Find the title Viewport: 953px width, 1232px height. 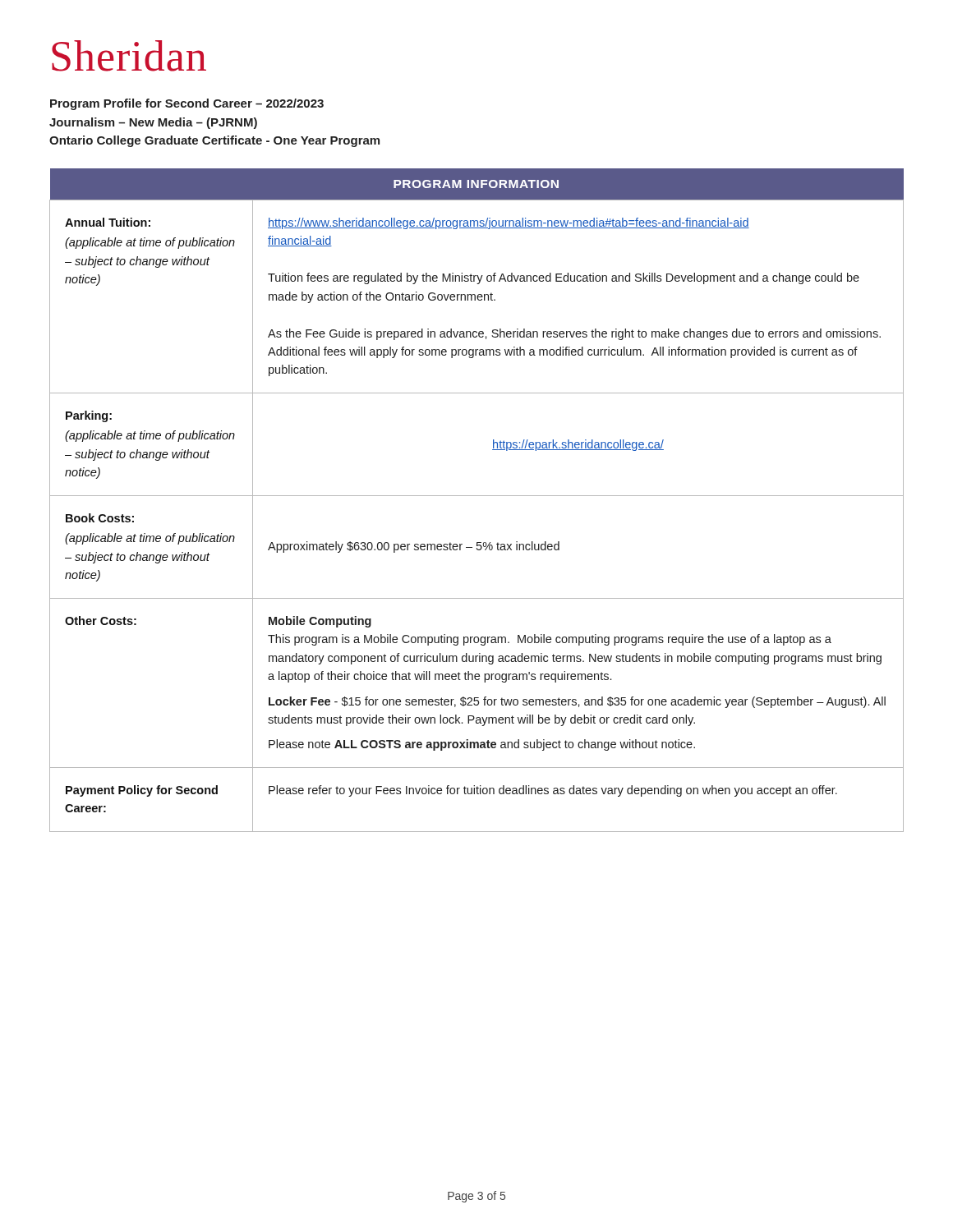tap(129, 56)
